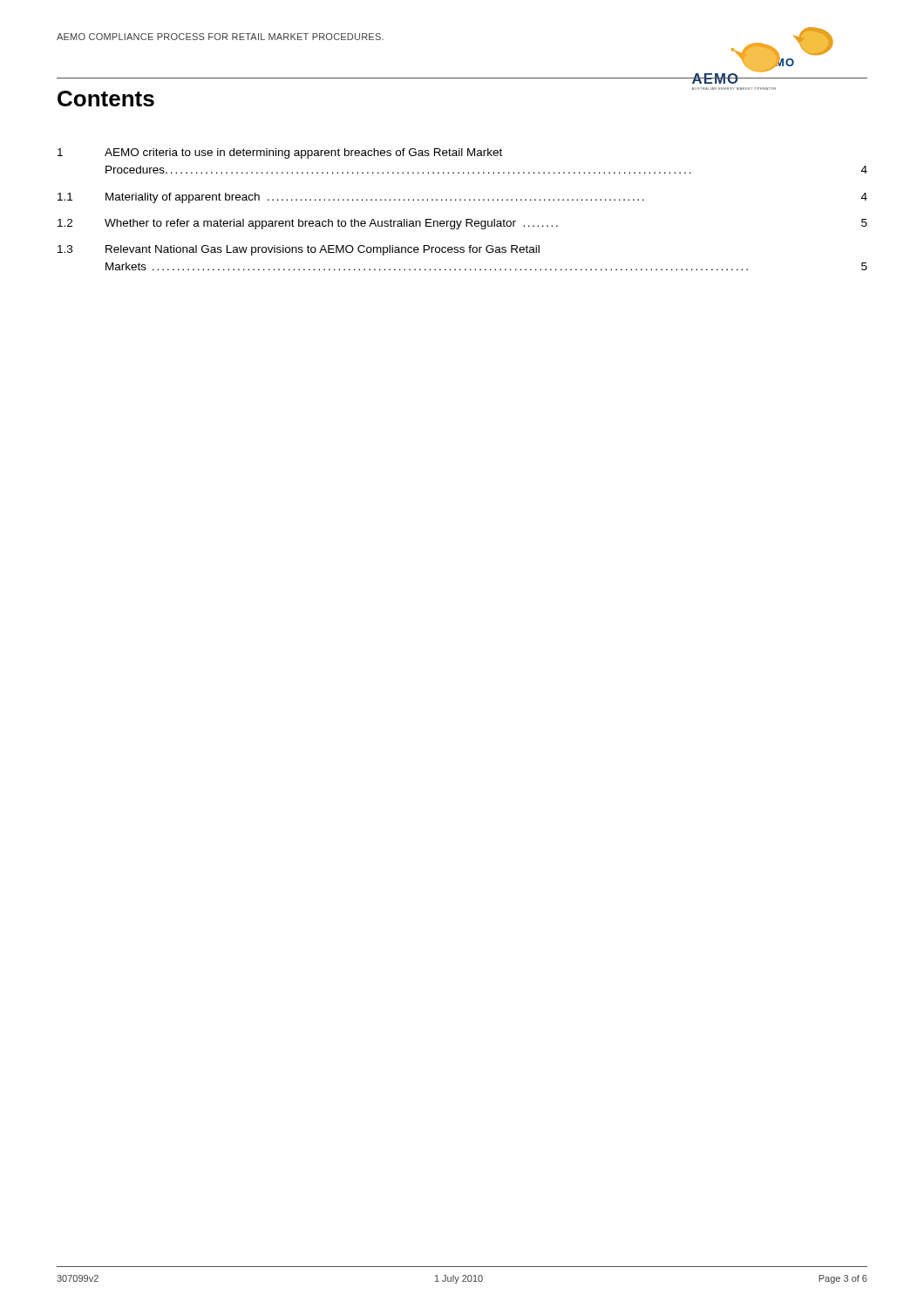Point to the element starting "1 AEMO criteria to use in"
Viewport: 924px width, 1308px height.
(462, 162)
